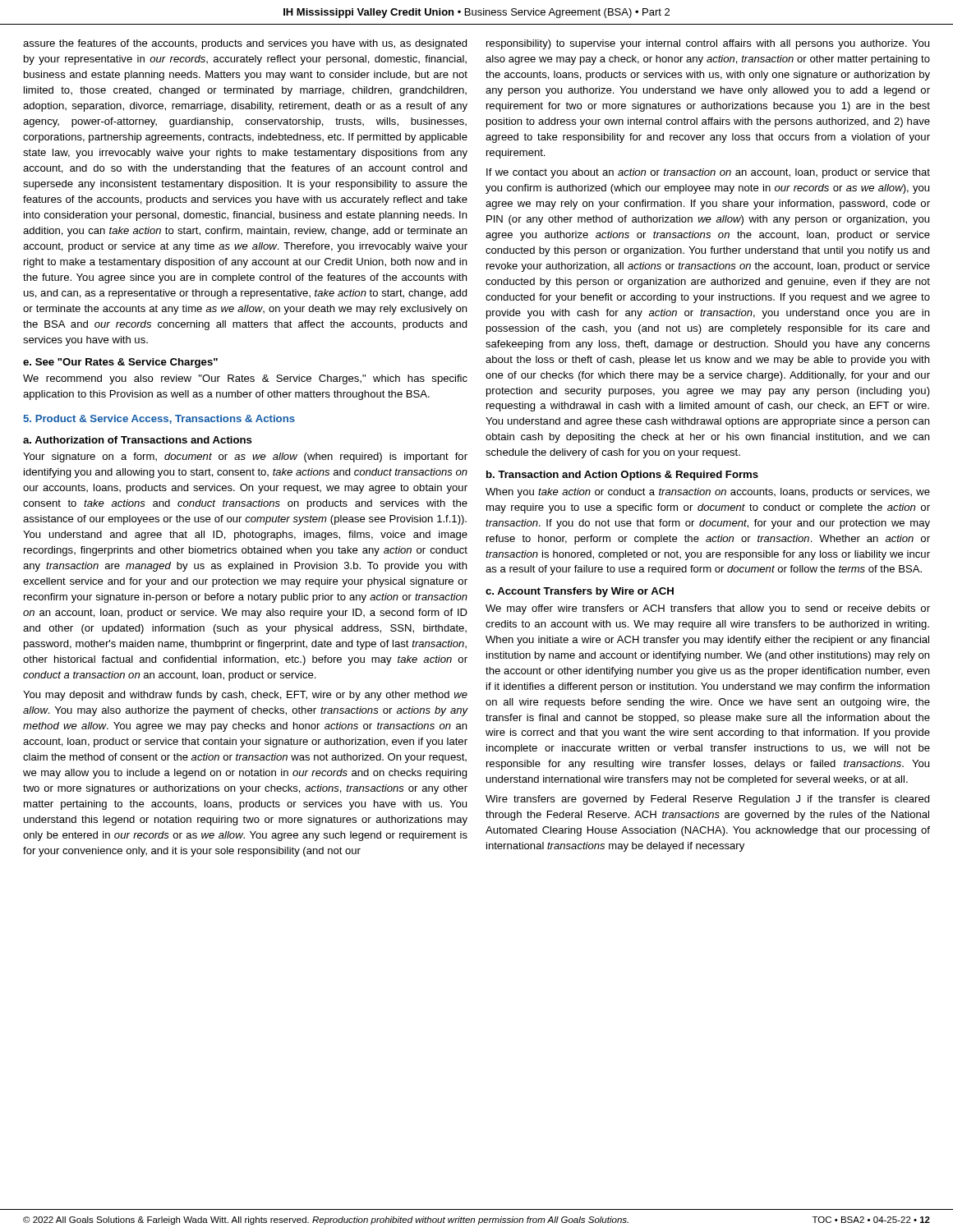953x1232 pixels.
Task: Click on the passage starting "You may deposit and withdraw"
Action: (245, 772)
